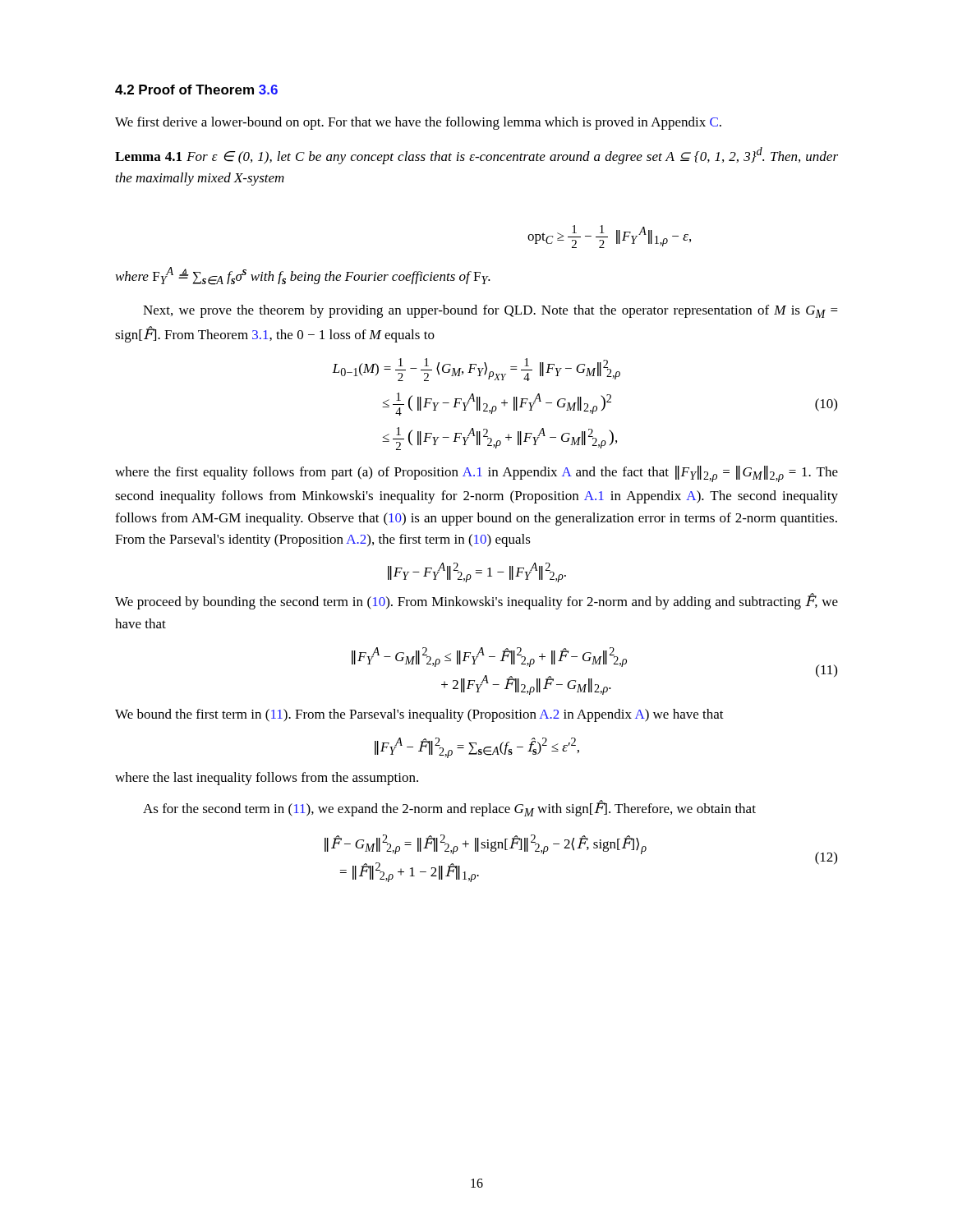Locate the block of text that opens with "We proceed by bounding"
The image size is (953, 1232).
tap(476, 613)
